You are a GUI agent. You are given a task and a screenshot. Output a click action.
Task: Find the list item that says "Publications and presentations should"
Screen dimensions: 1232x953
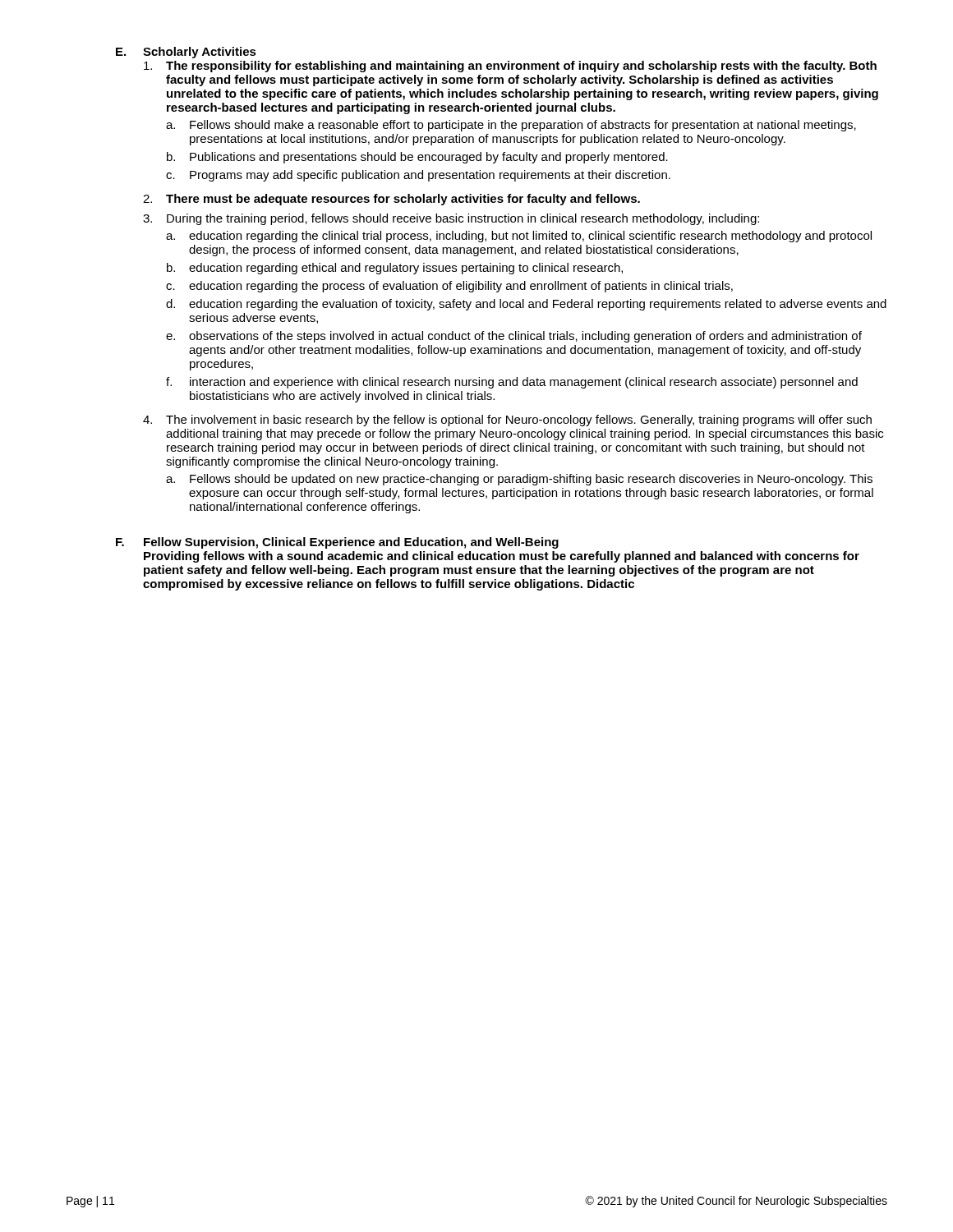[x=538, y=156]
